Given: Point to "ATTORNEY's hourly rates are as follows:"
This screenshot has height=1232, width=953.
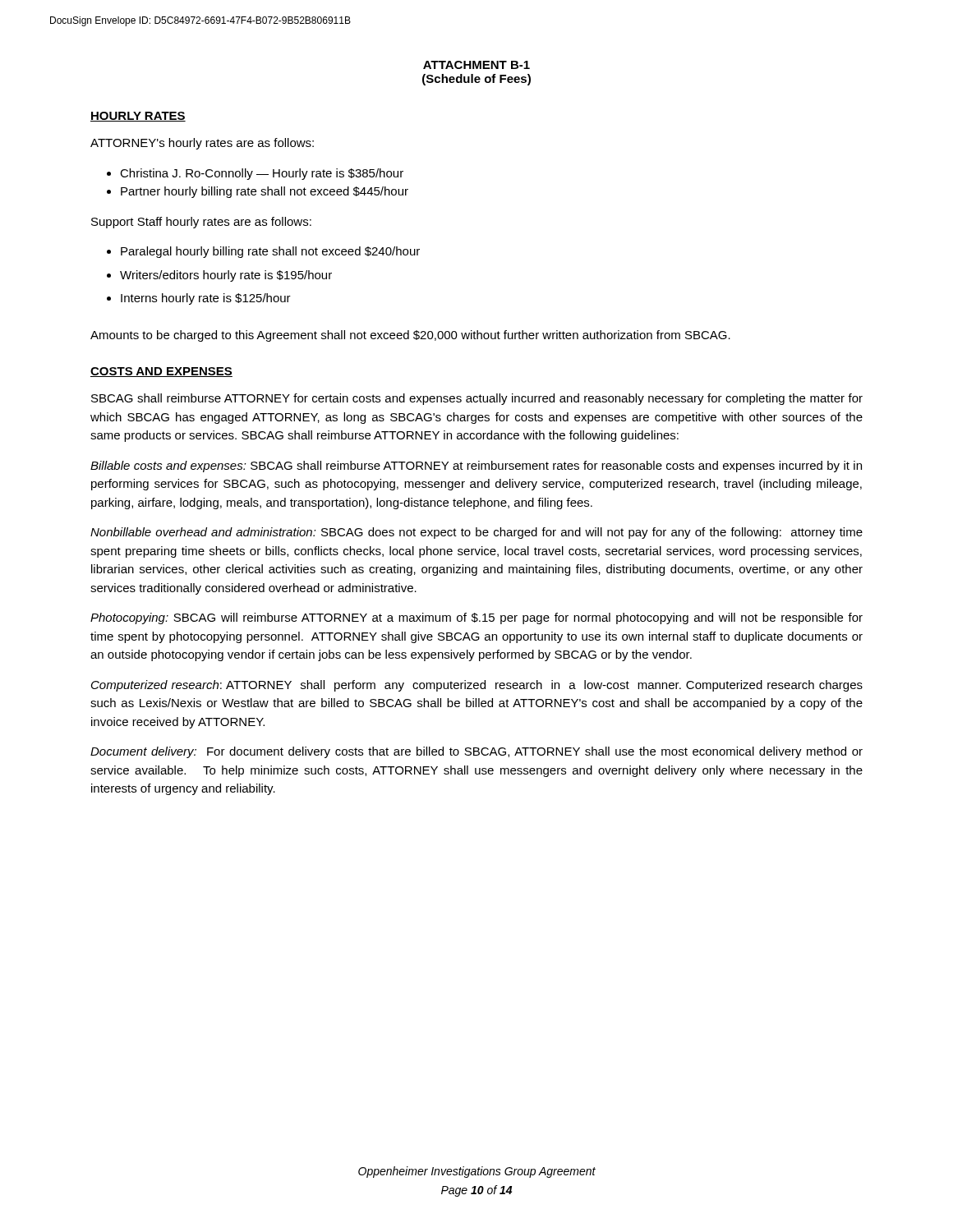Looking at the screenshot, I should (203, 142).
